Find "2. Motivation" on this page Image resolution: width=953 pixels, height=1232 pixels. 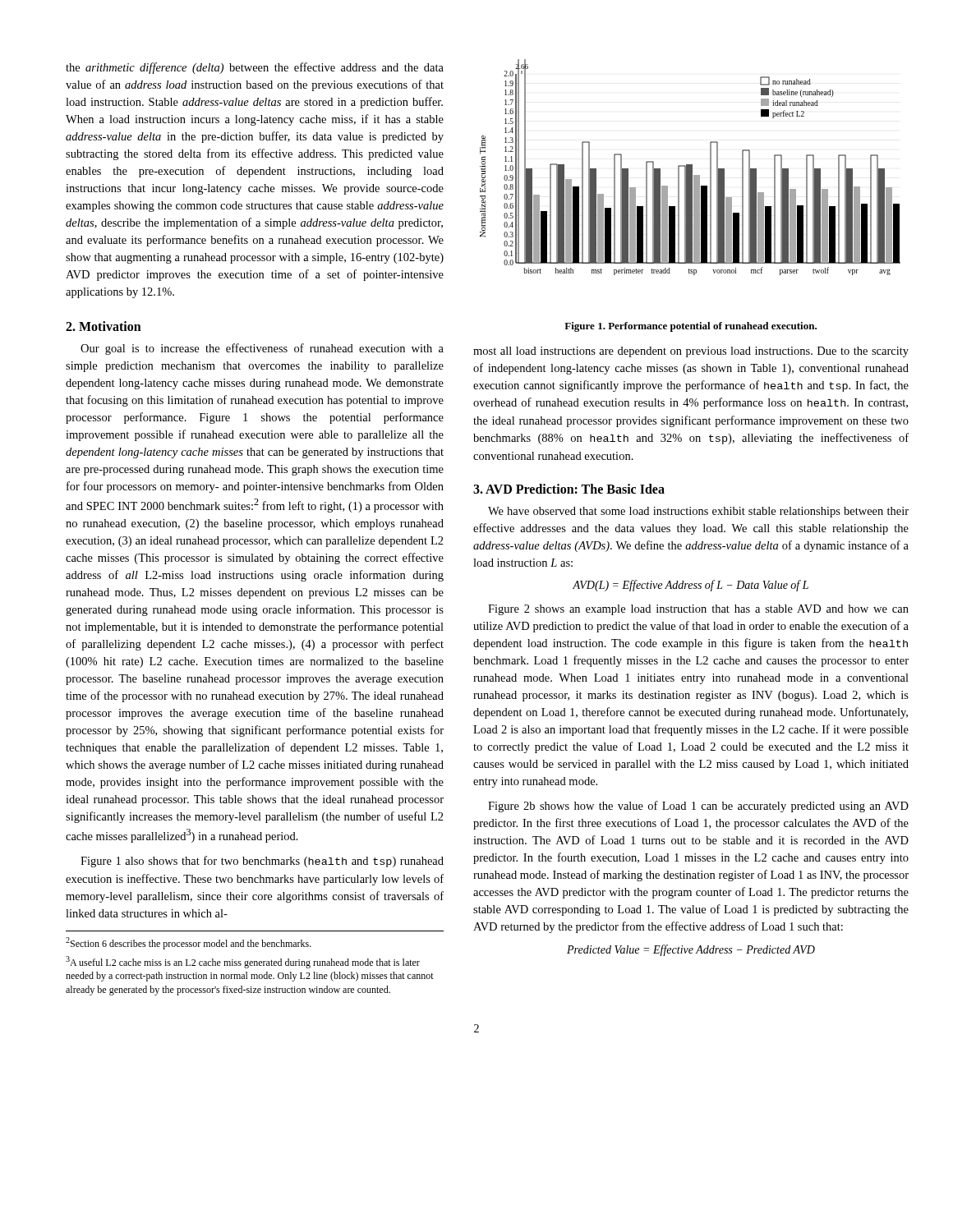pos(103,327)
